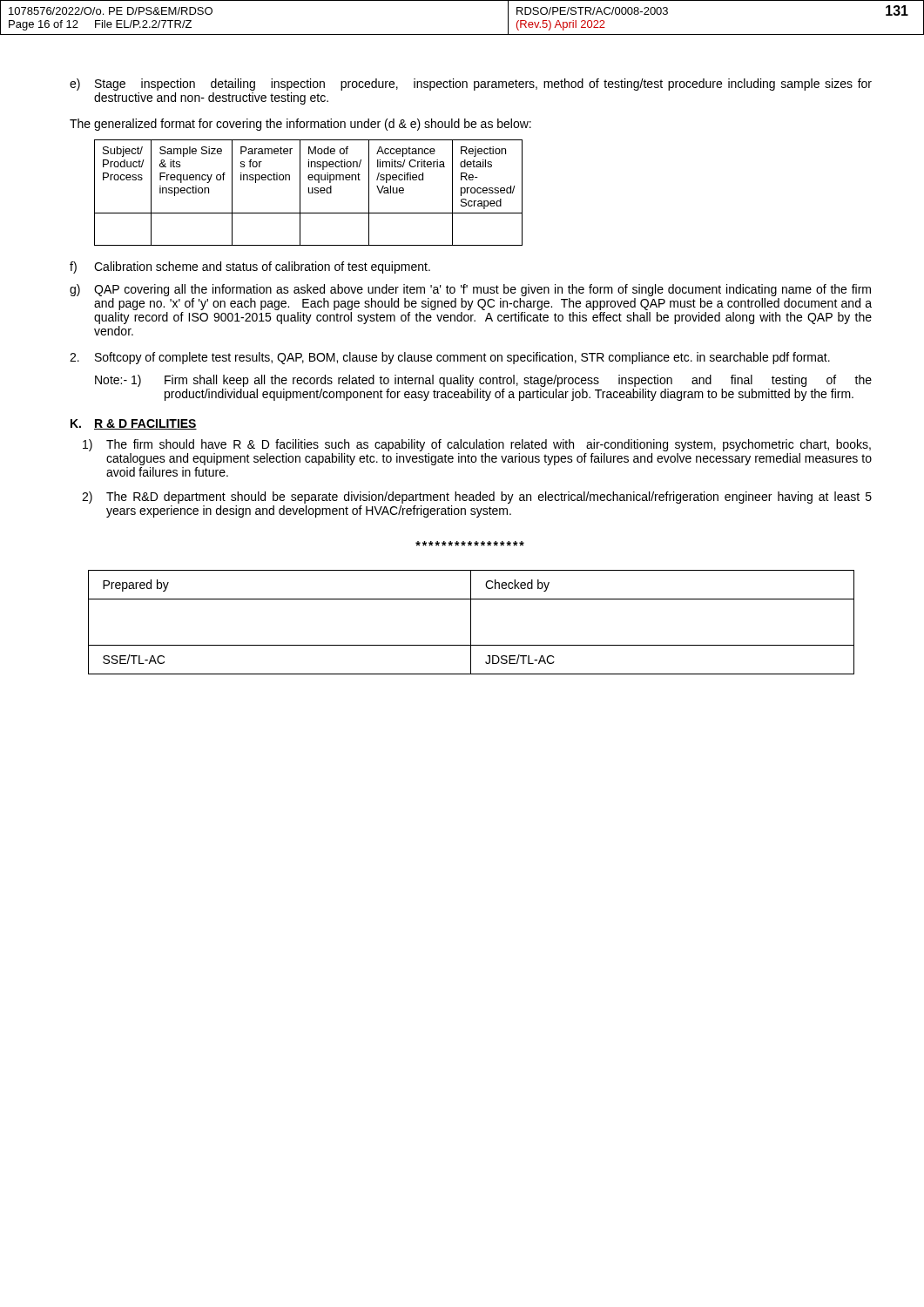This screenshot has width=924, height=1307.
Task: Locate the element starting "The generalized format for covering the information"
Action: 301,124
